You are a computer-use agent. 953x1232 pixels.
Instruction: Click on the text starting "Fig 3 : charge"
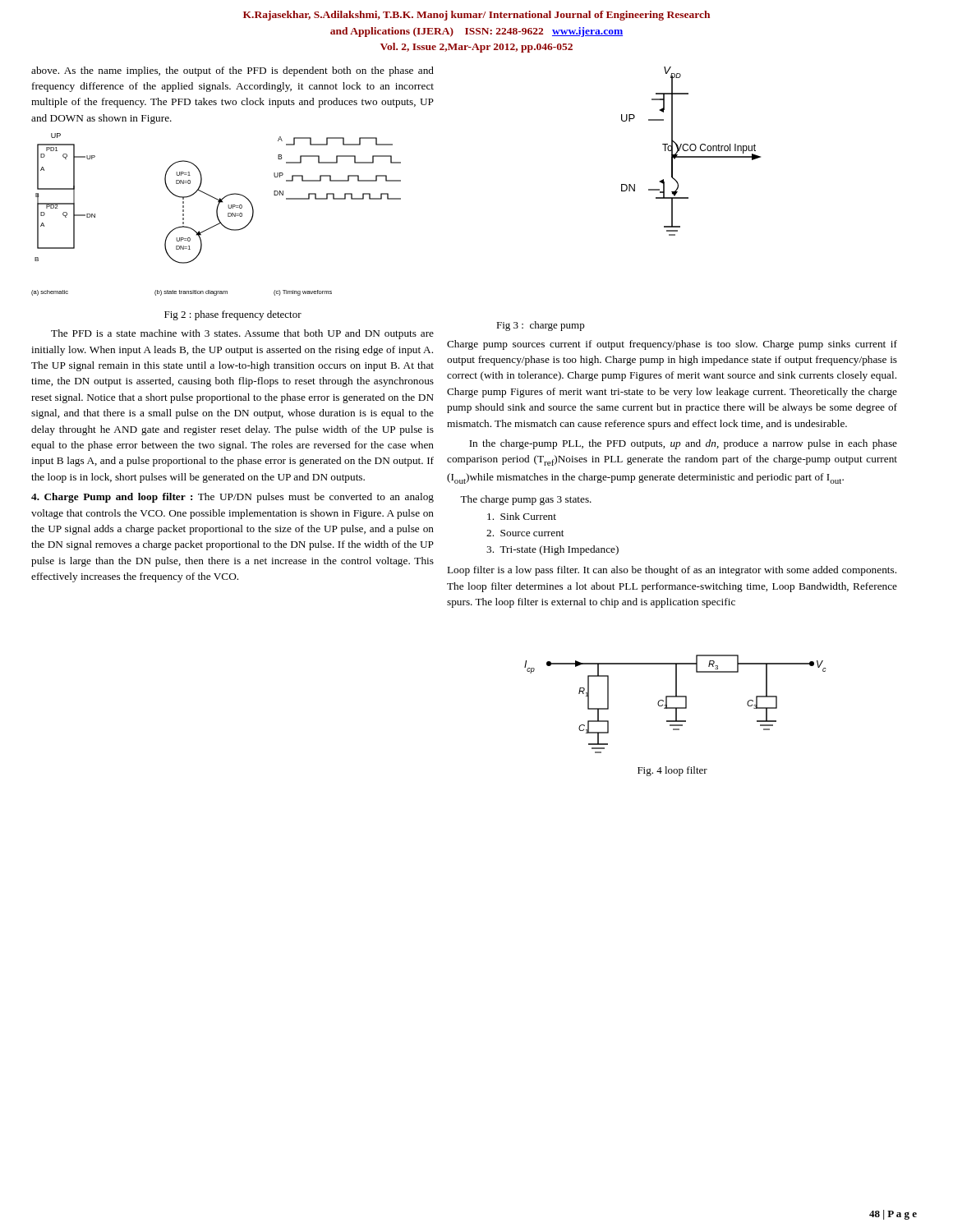[540, 324]
